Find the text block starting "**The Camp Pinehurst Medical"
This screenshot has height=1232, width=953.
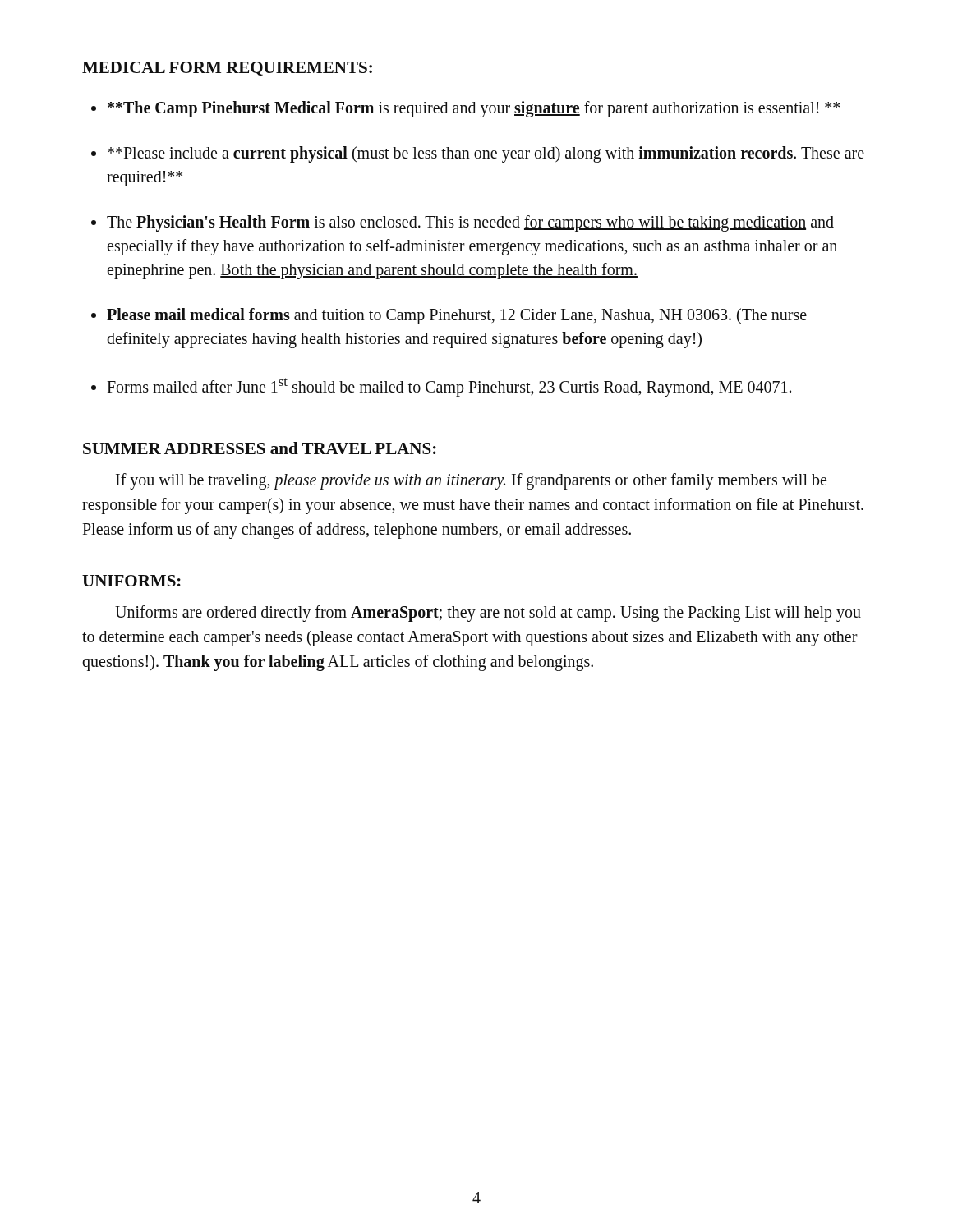coord(489,108)
